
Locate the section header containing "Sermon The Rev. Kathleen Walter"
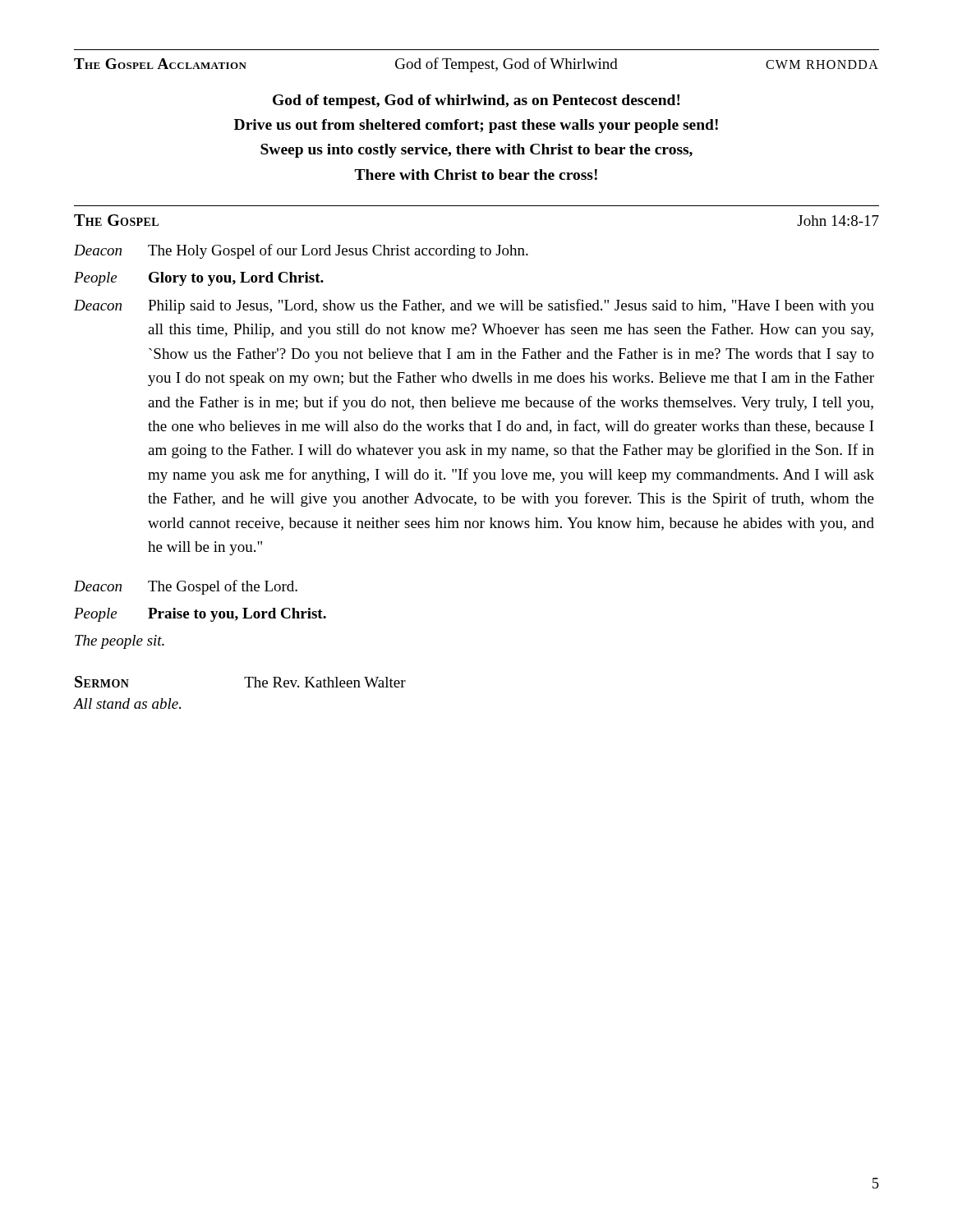101,681
